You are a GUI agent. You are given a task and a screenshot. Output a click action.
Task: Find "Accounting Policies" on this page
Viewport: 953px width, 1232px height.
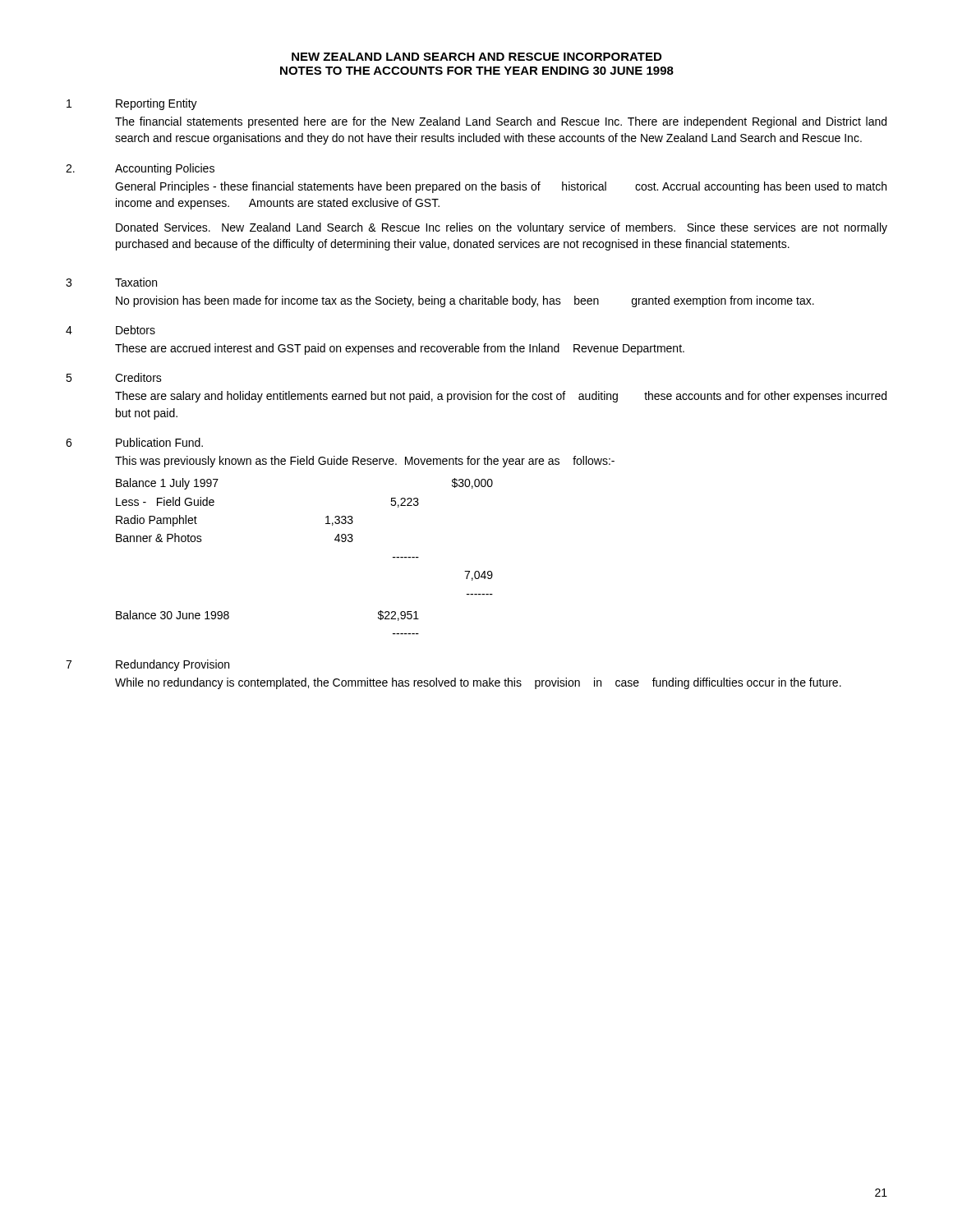[x=165, y=168]
